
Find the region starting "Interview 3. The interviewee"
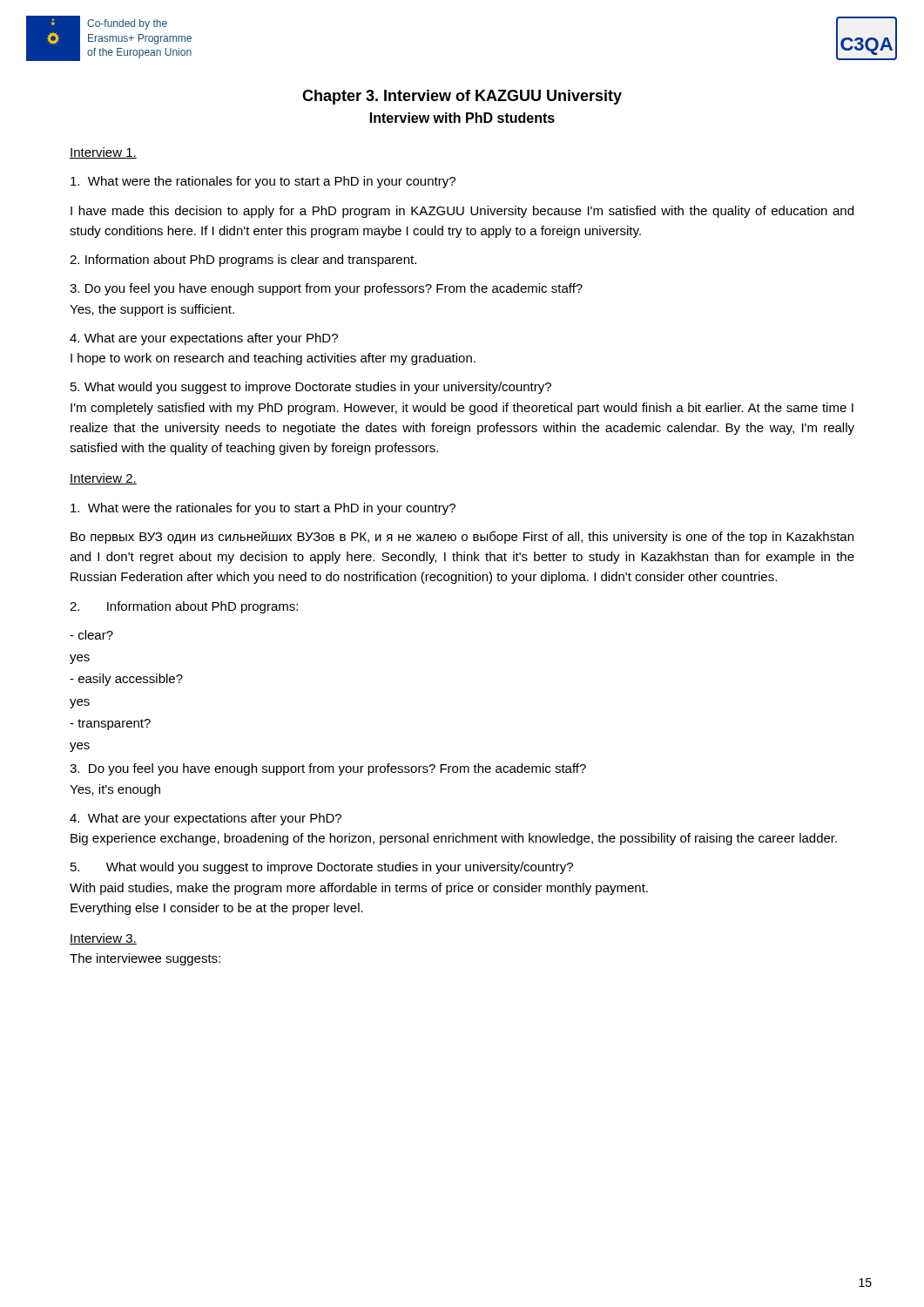coord(146,948)
